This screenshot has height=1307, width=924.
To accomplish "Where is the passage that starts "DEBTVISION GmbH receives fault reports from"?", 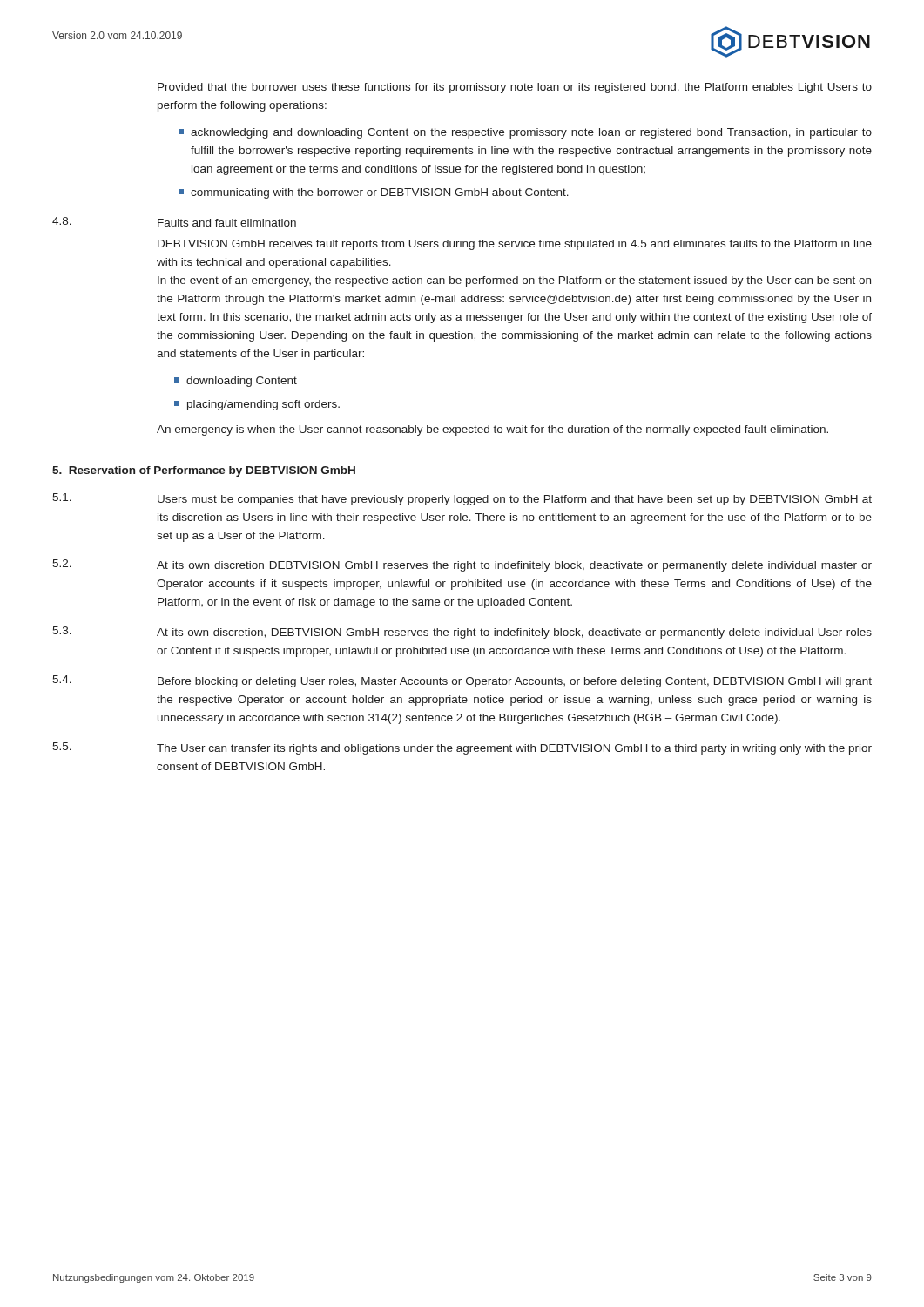I will [514, 299].
